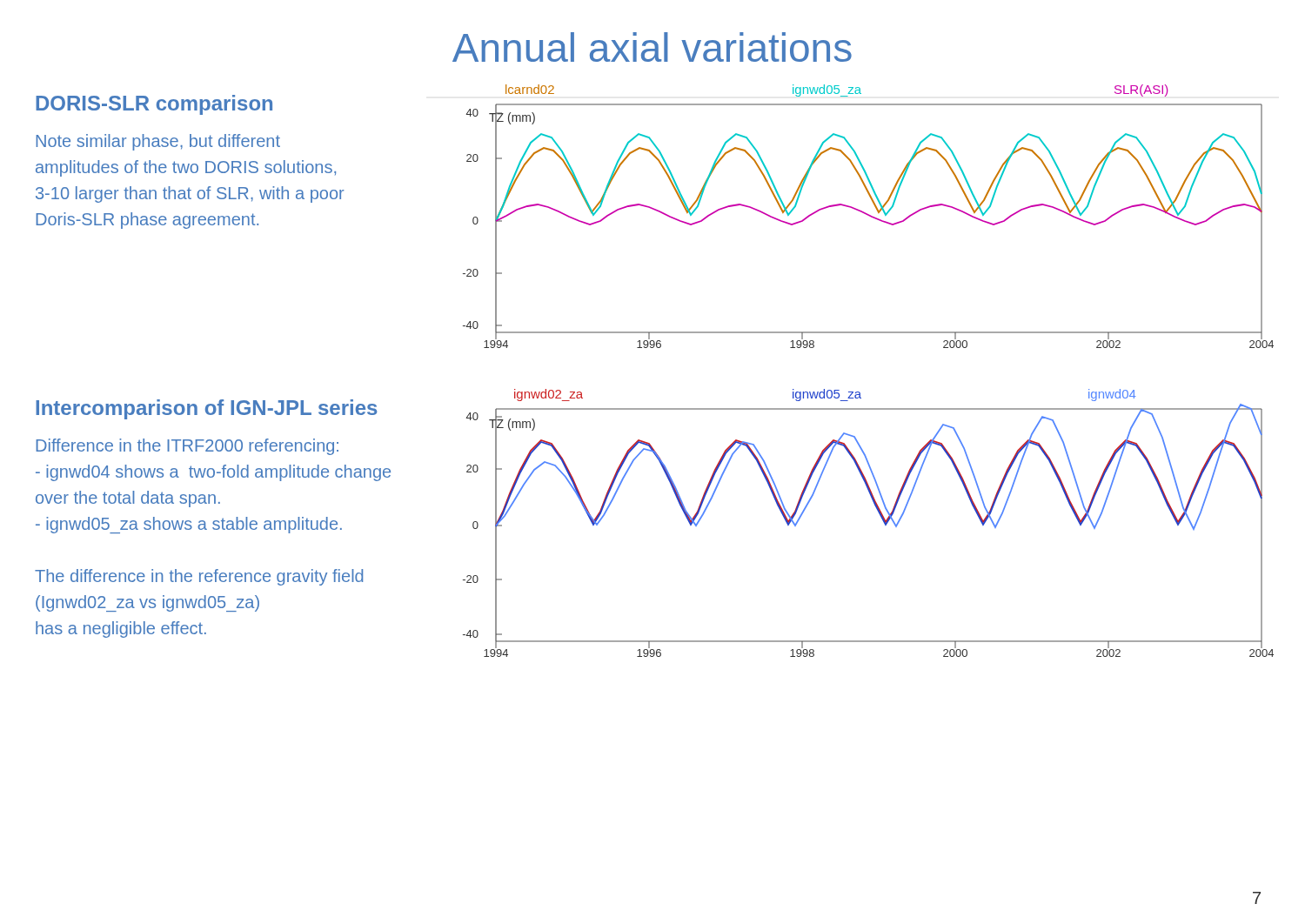This screenshot has height=924, width=1305.
Task: Find the section header that reads "Intercomparison of IGN-JPL"
Action: point(206,408)
